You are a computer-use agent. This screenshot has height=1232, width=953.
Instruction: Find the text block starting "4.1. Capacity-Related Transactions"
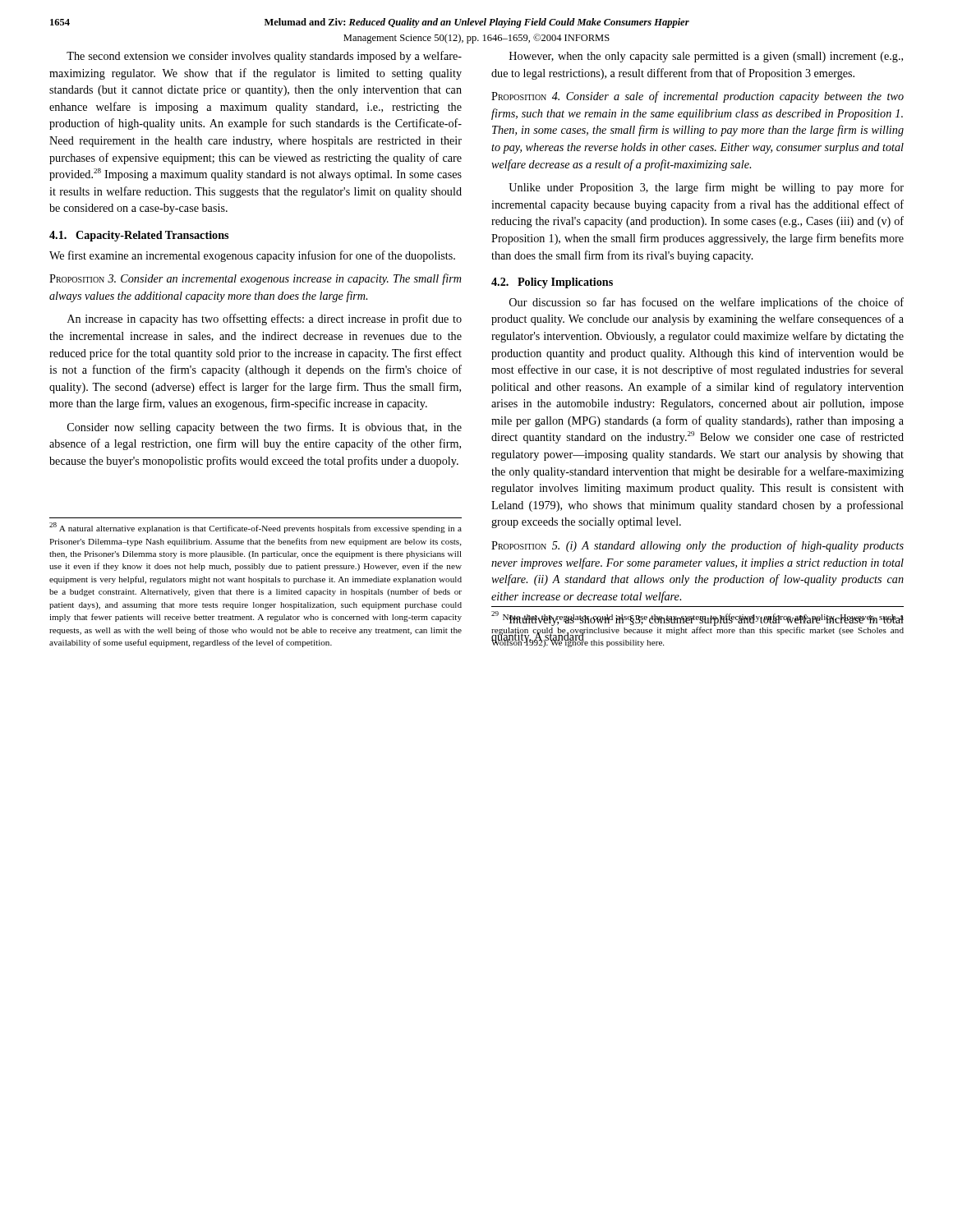139,235
